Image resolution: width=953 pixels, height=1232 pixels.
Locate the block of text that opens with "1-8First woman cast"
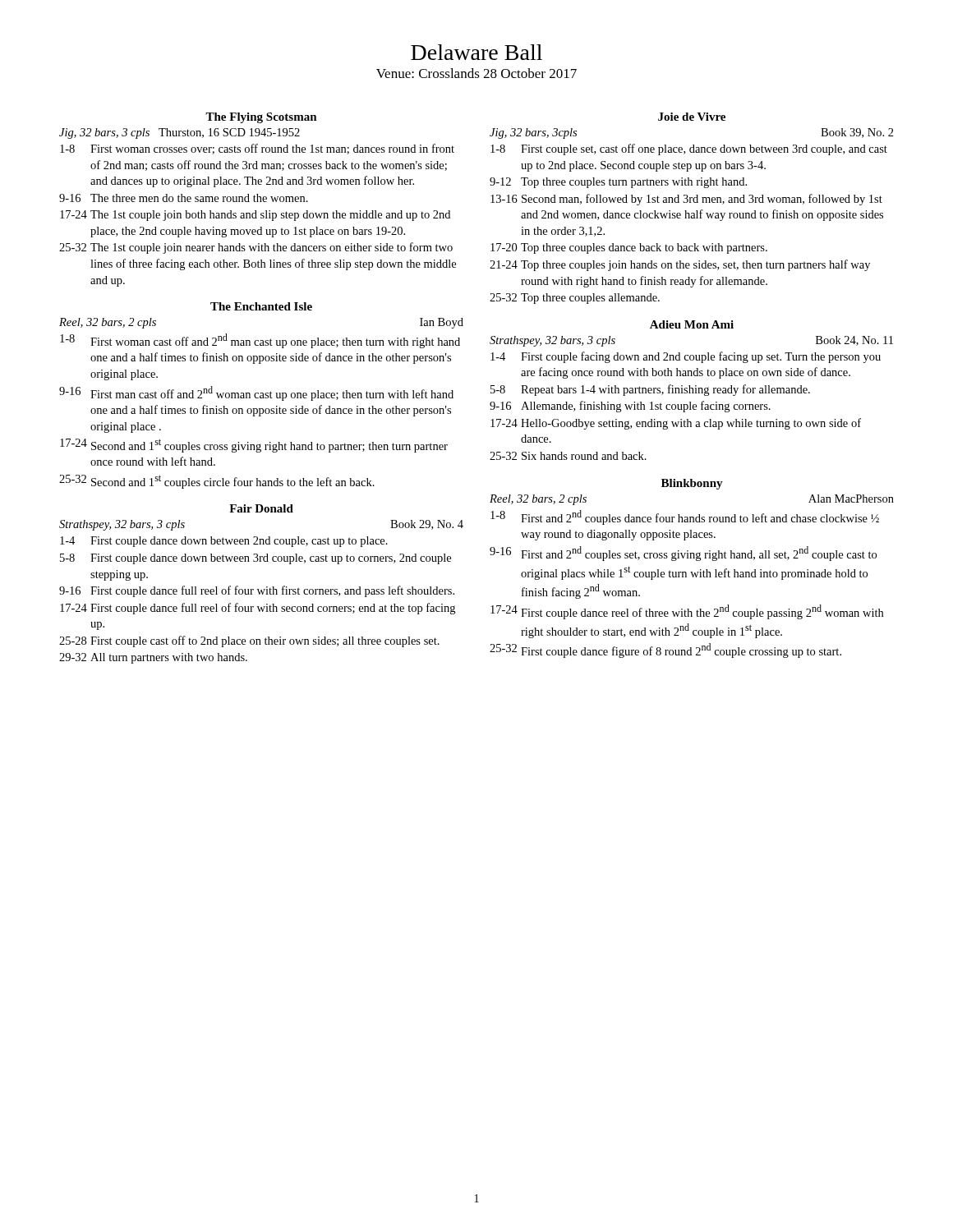click(x=261, y=357)
